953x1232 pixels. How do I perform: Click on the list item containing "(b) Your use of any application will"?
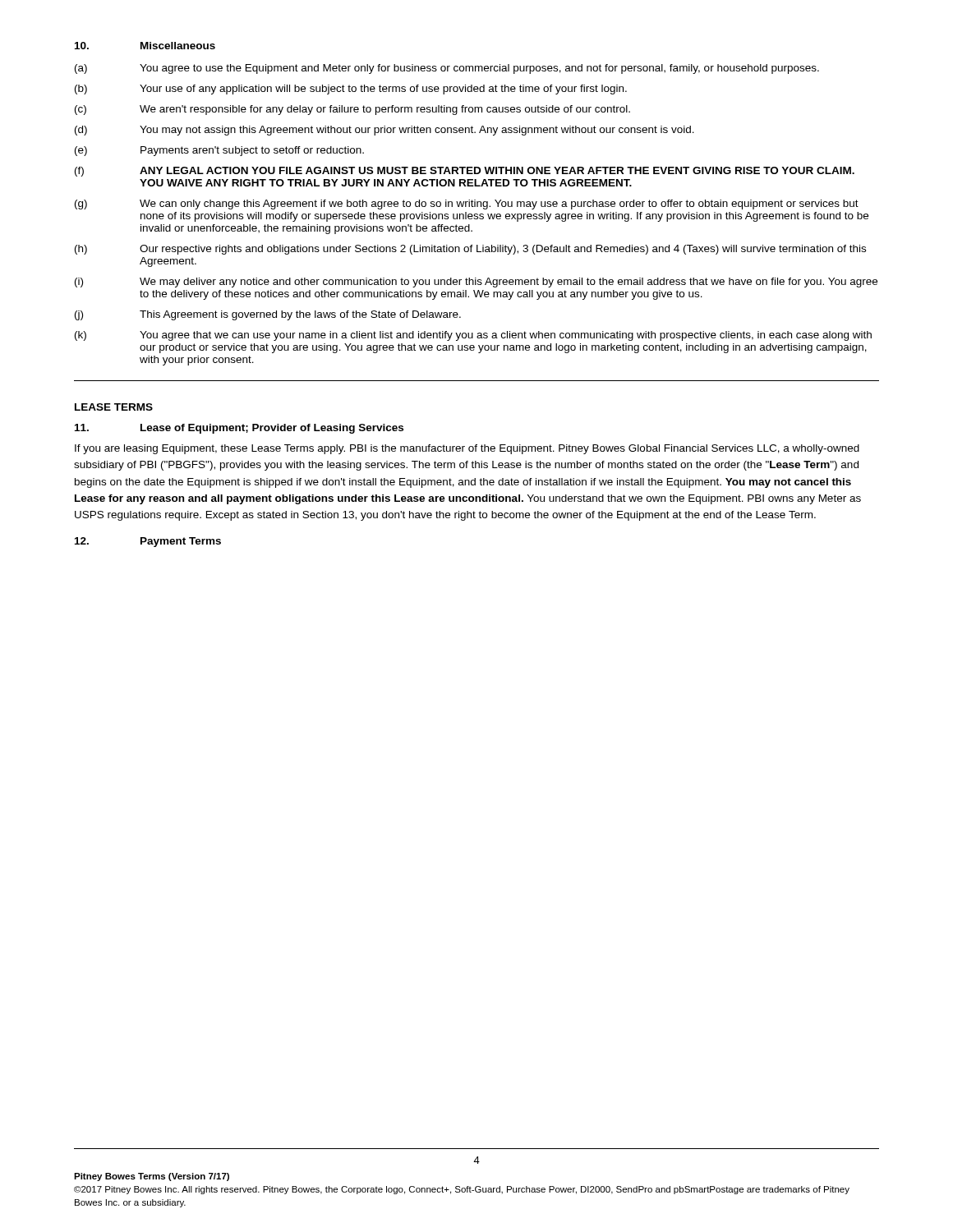pos(476,88)
